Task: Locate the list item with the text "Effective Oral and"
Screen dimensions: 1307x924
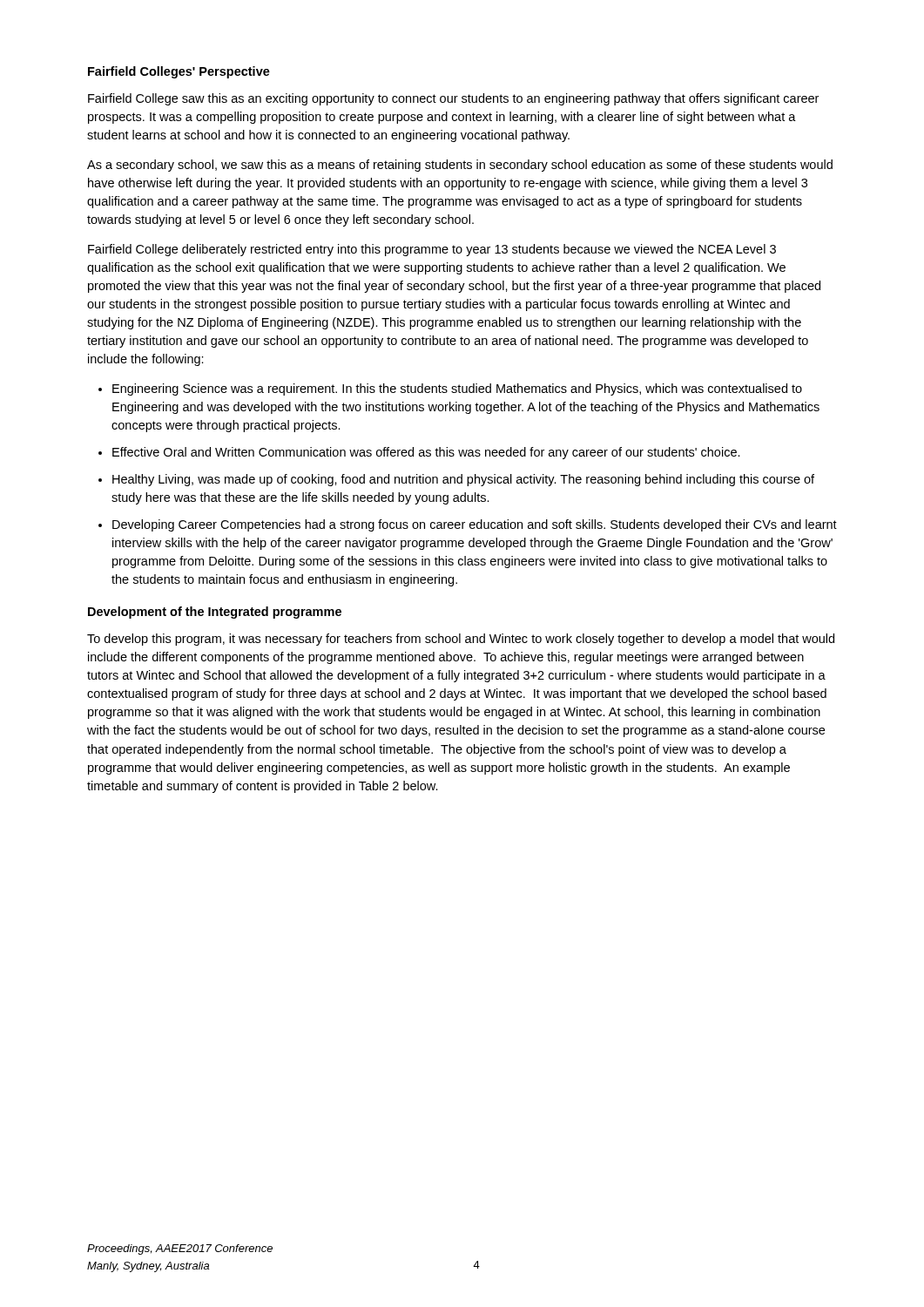Action: (426, 452)
